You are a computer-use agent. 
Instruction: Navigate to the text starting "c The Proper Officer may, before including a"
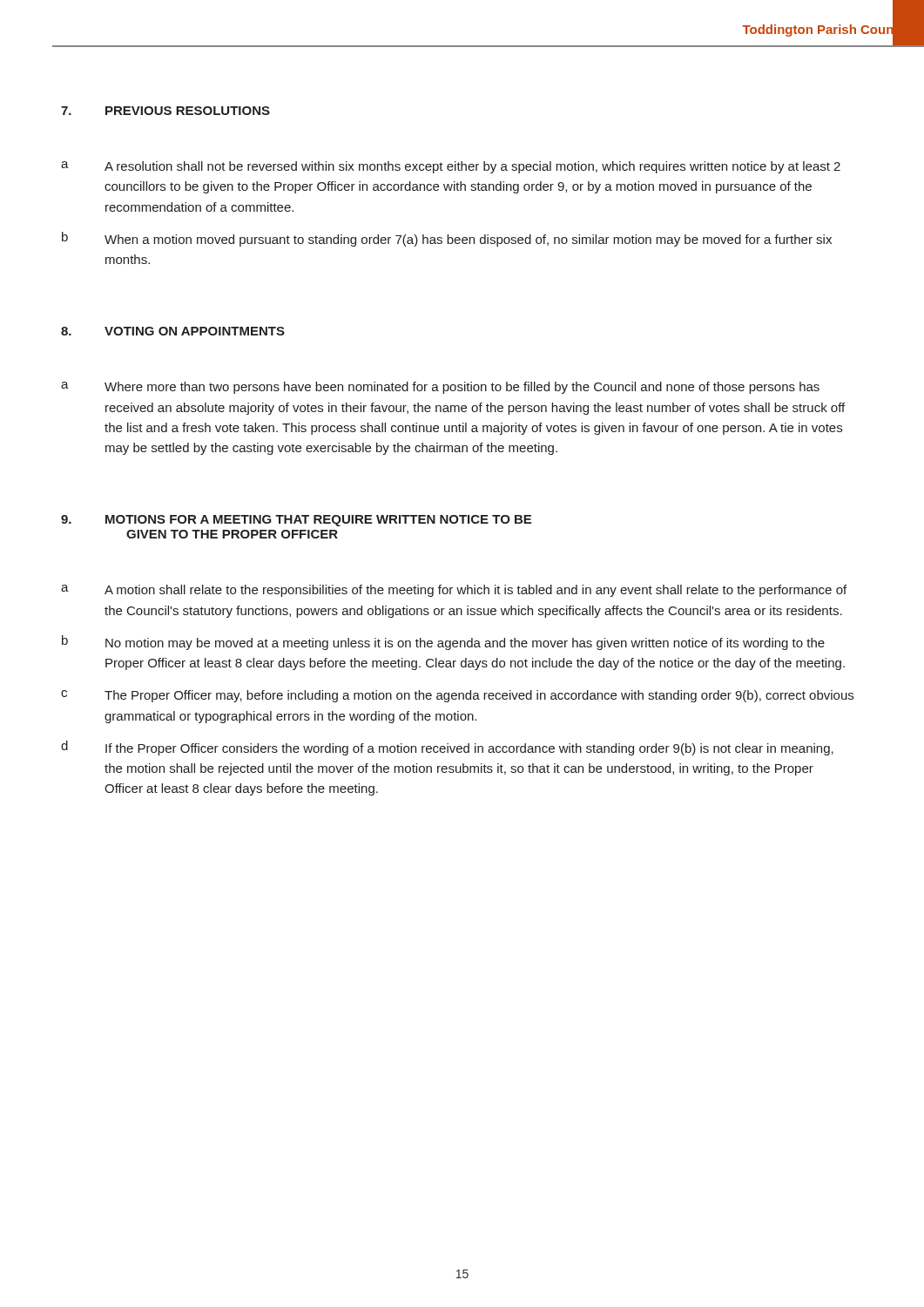458,705
